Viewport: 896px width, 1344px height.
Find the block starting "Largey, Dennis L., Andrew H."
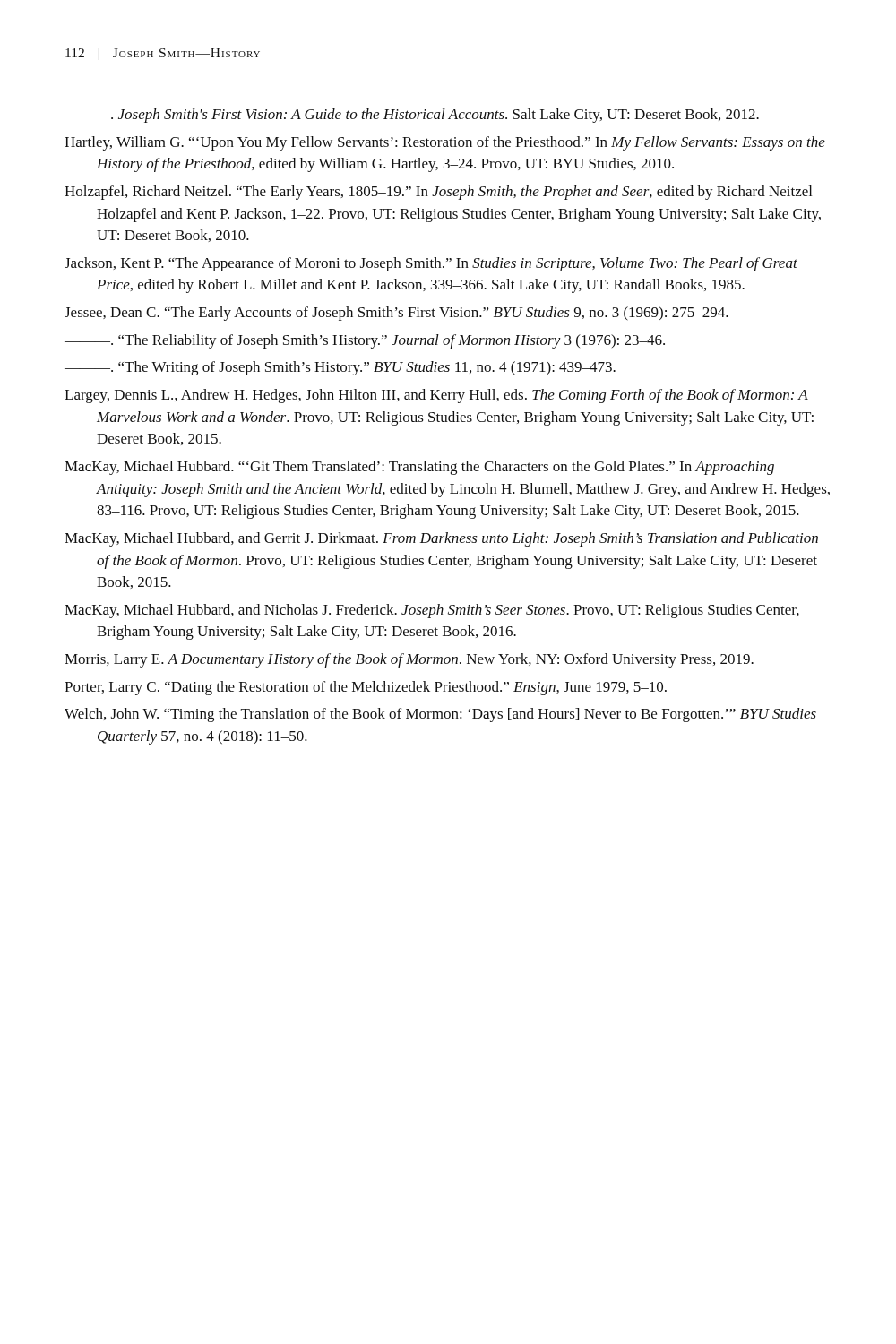(x=440, y=417)
